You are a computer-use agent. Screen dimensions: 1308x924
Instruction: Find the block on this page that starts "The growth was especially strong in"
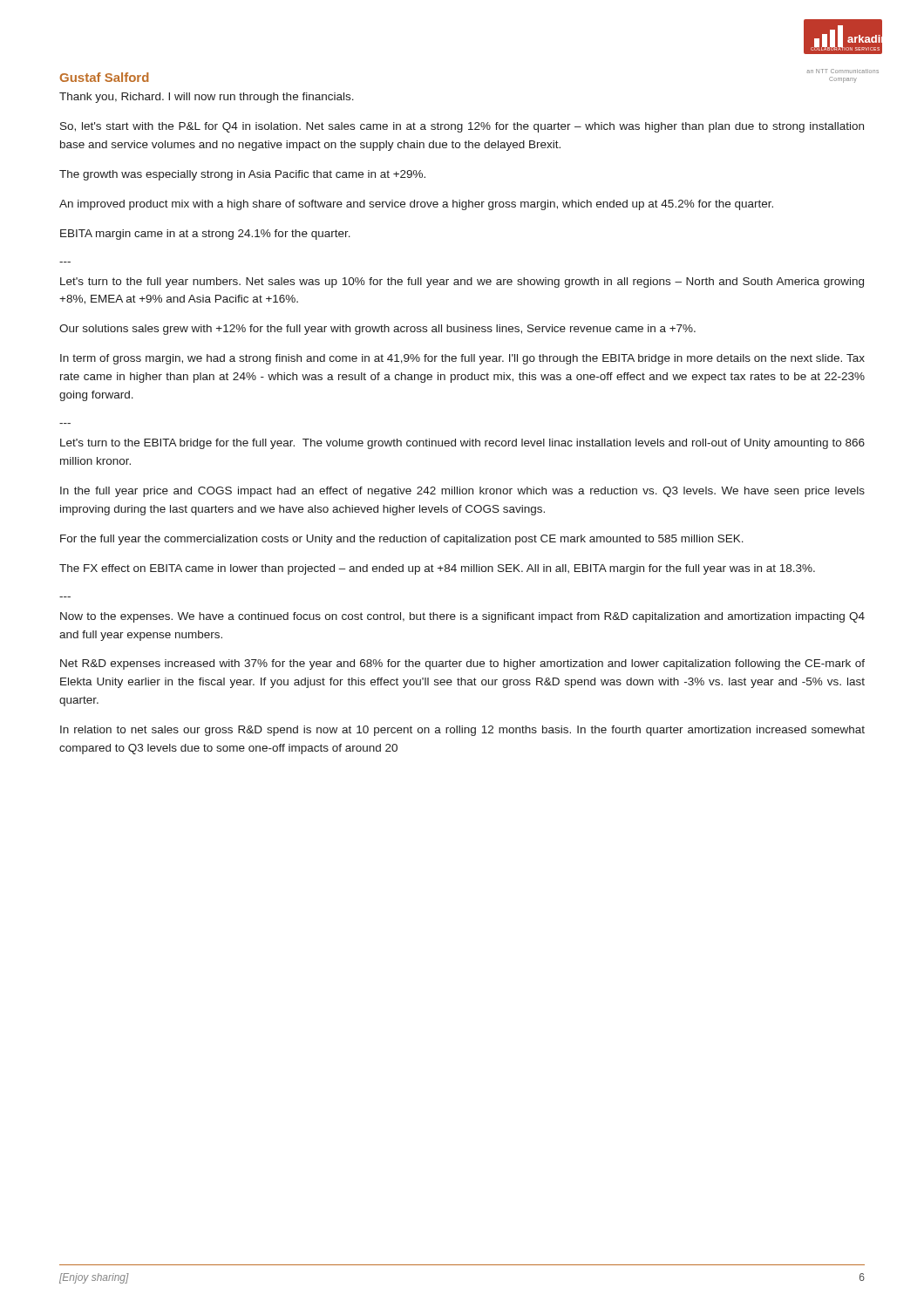pyautogui.click(x=243, y=174)
